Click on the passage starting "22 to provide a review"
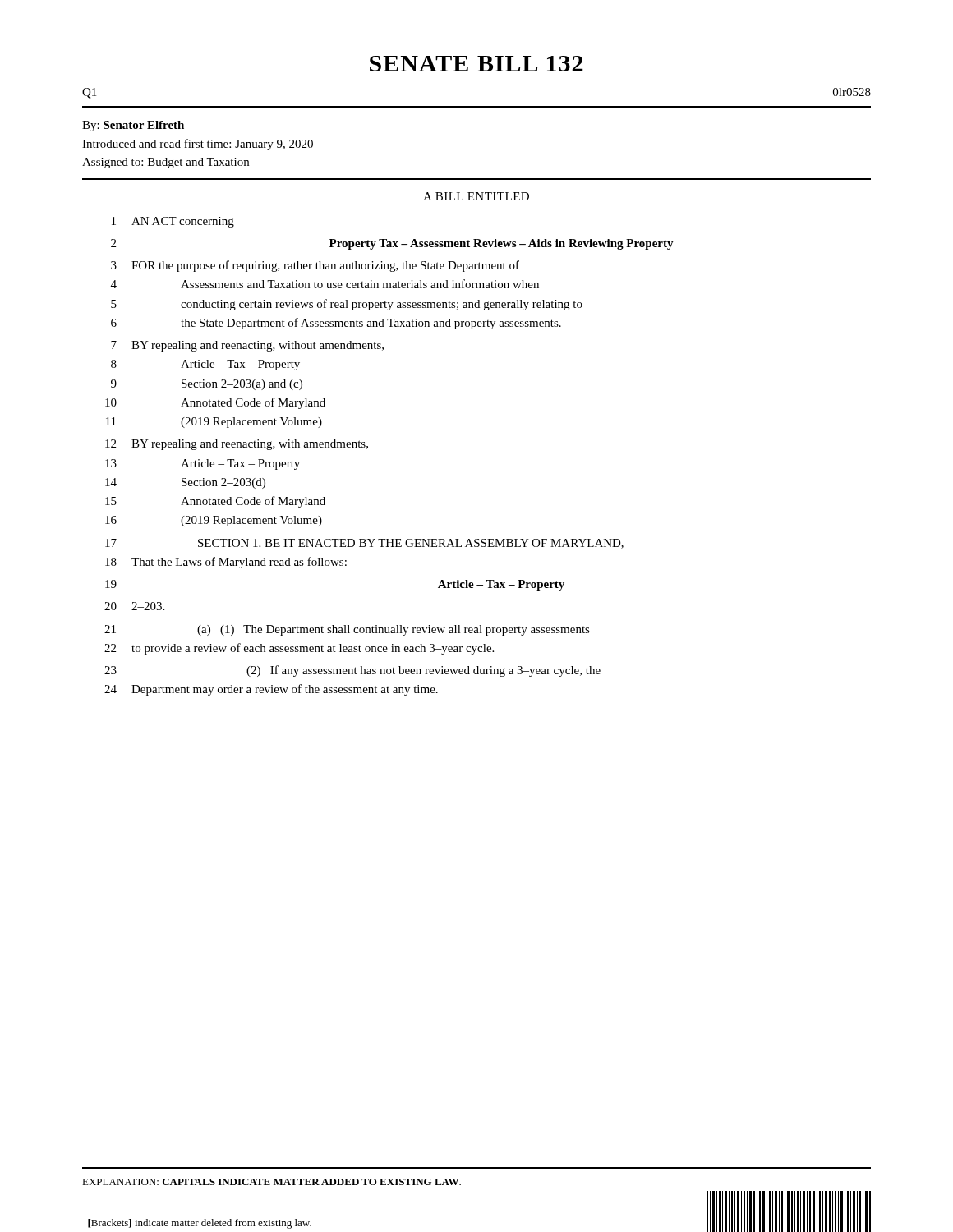953x1232 pixels. tap(476, 648)
